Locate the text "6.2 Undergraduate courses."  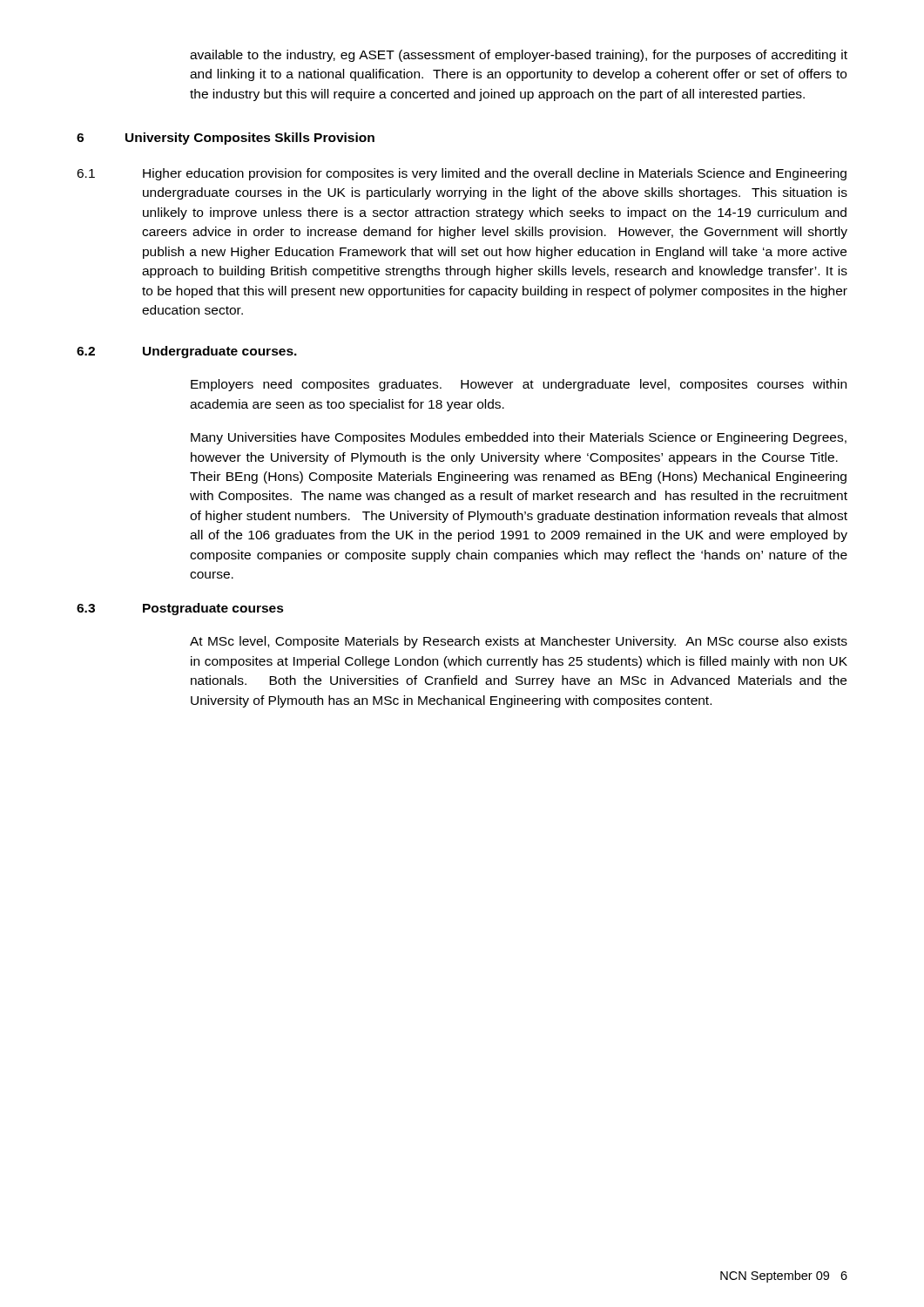coord(187,352)
